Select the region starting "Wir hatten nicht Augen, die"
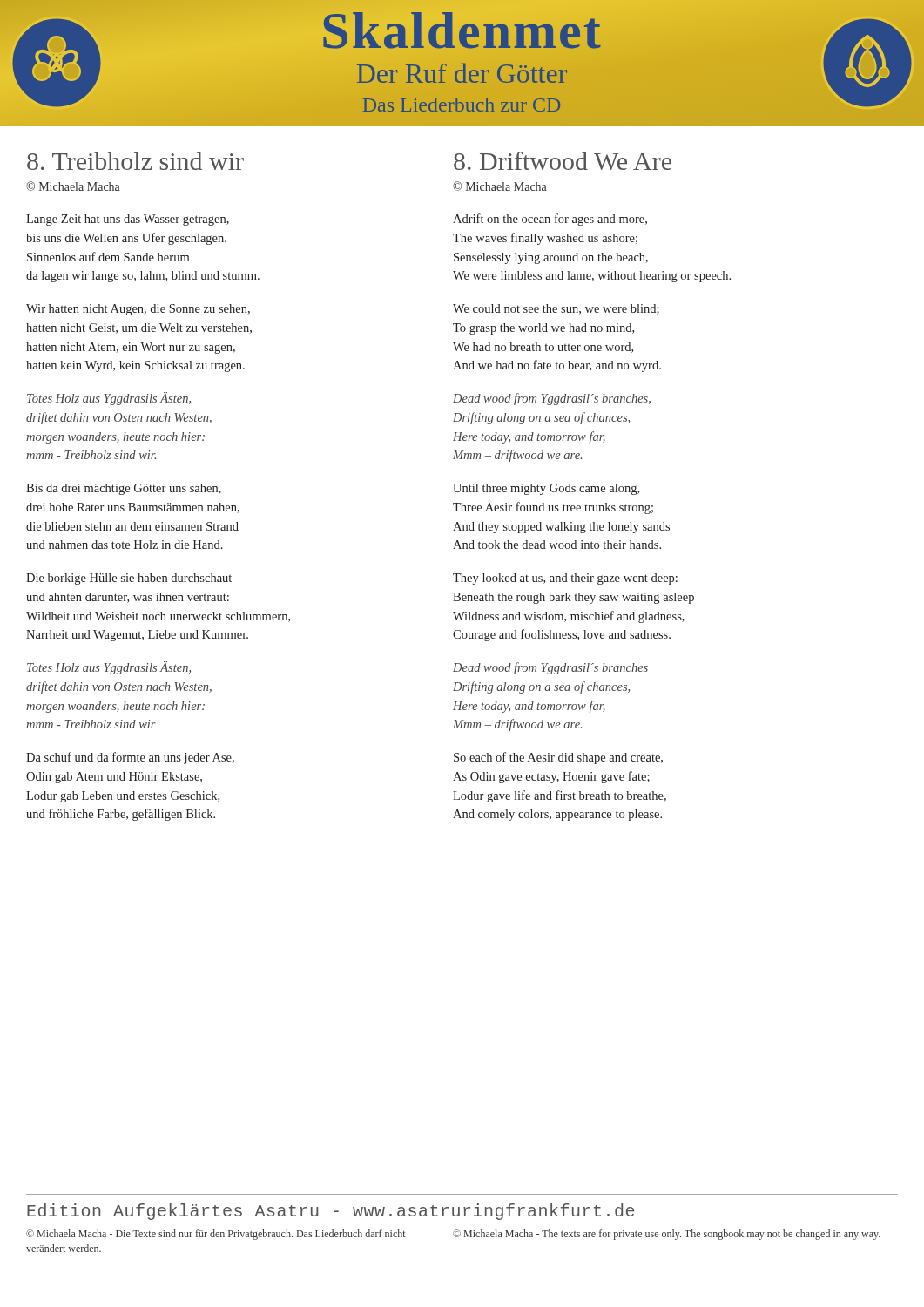 tap(222, 338)
